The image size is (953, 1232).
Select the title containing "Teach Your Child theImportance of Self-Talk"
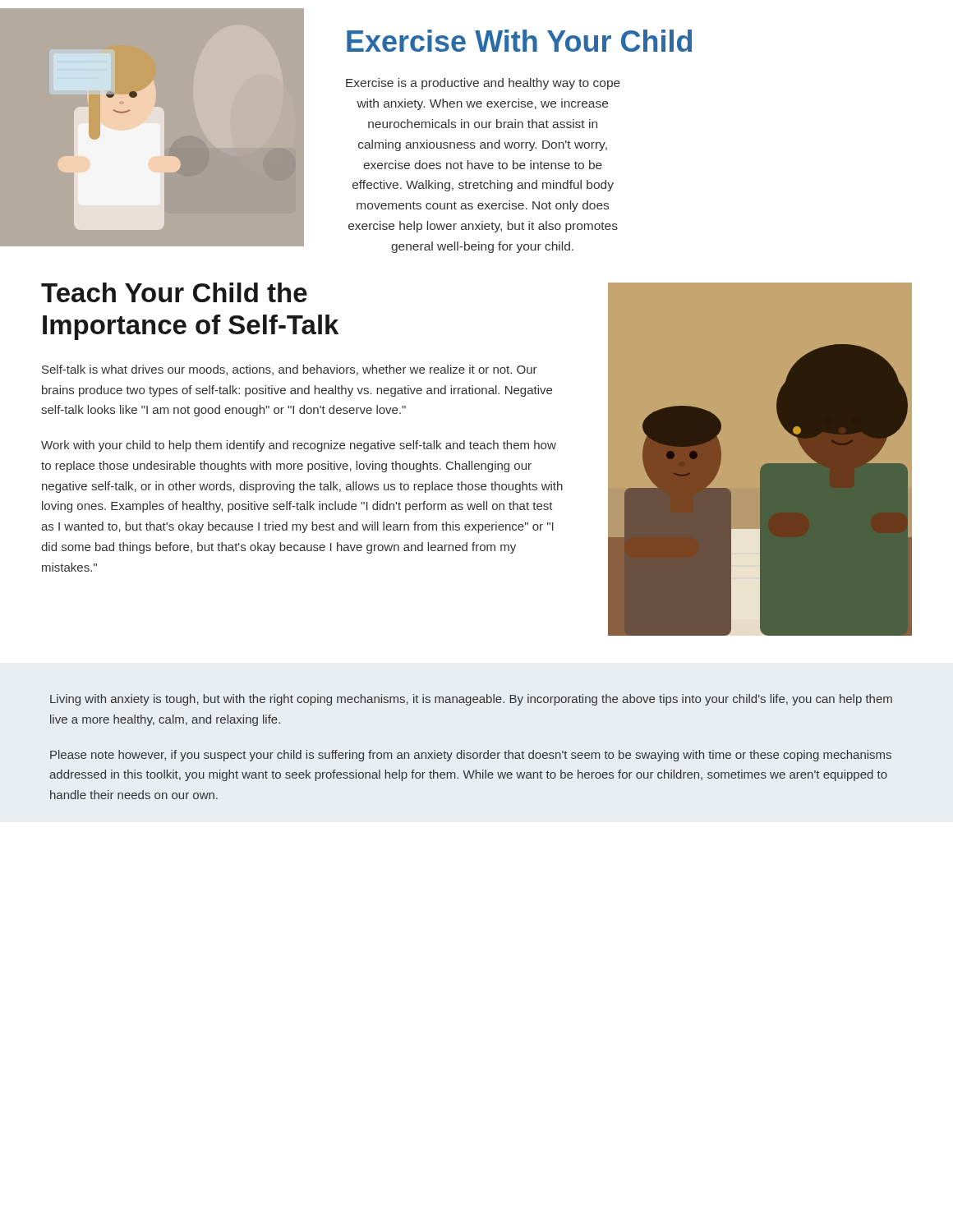click(x=190, y=309)
